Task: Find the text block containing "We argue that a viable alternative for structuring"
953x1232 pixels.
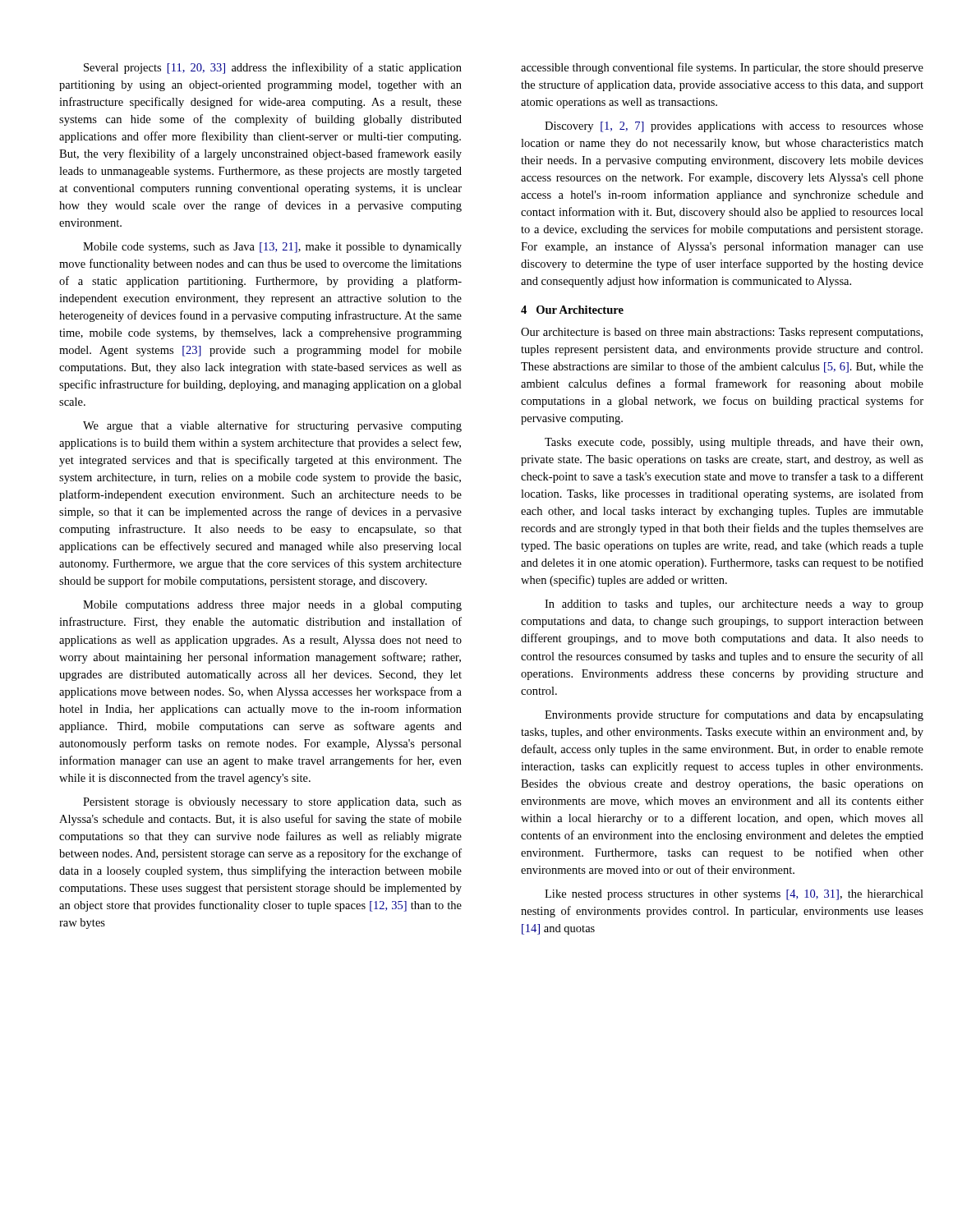Action: pos(260,504)
